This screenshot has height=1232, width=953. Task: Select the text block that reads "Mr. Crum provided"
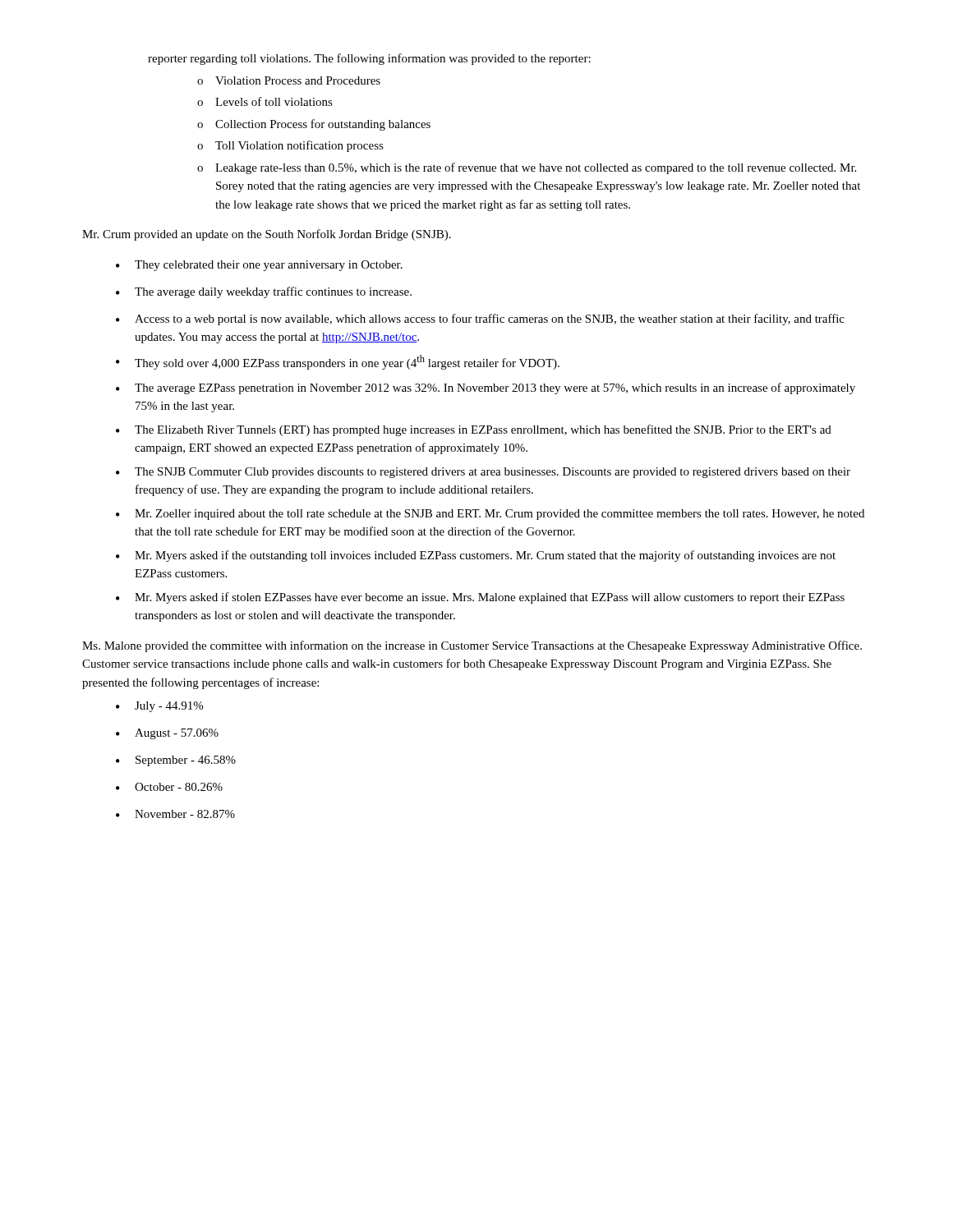[x=267, y=234]
